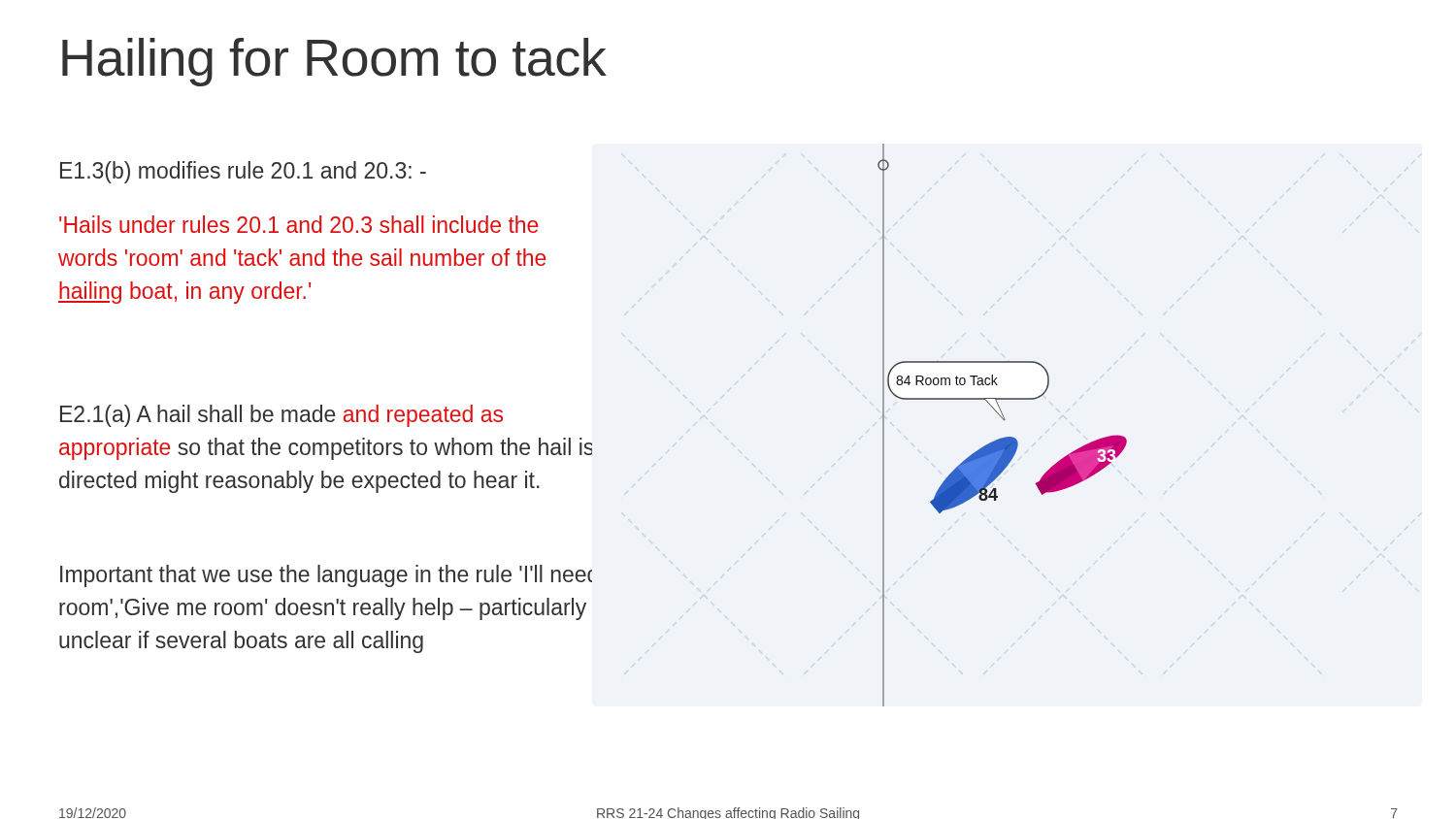
Task: Point to the block starting "Important that we use the"
Action: click(x=329, y=607)
